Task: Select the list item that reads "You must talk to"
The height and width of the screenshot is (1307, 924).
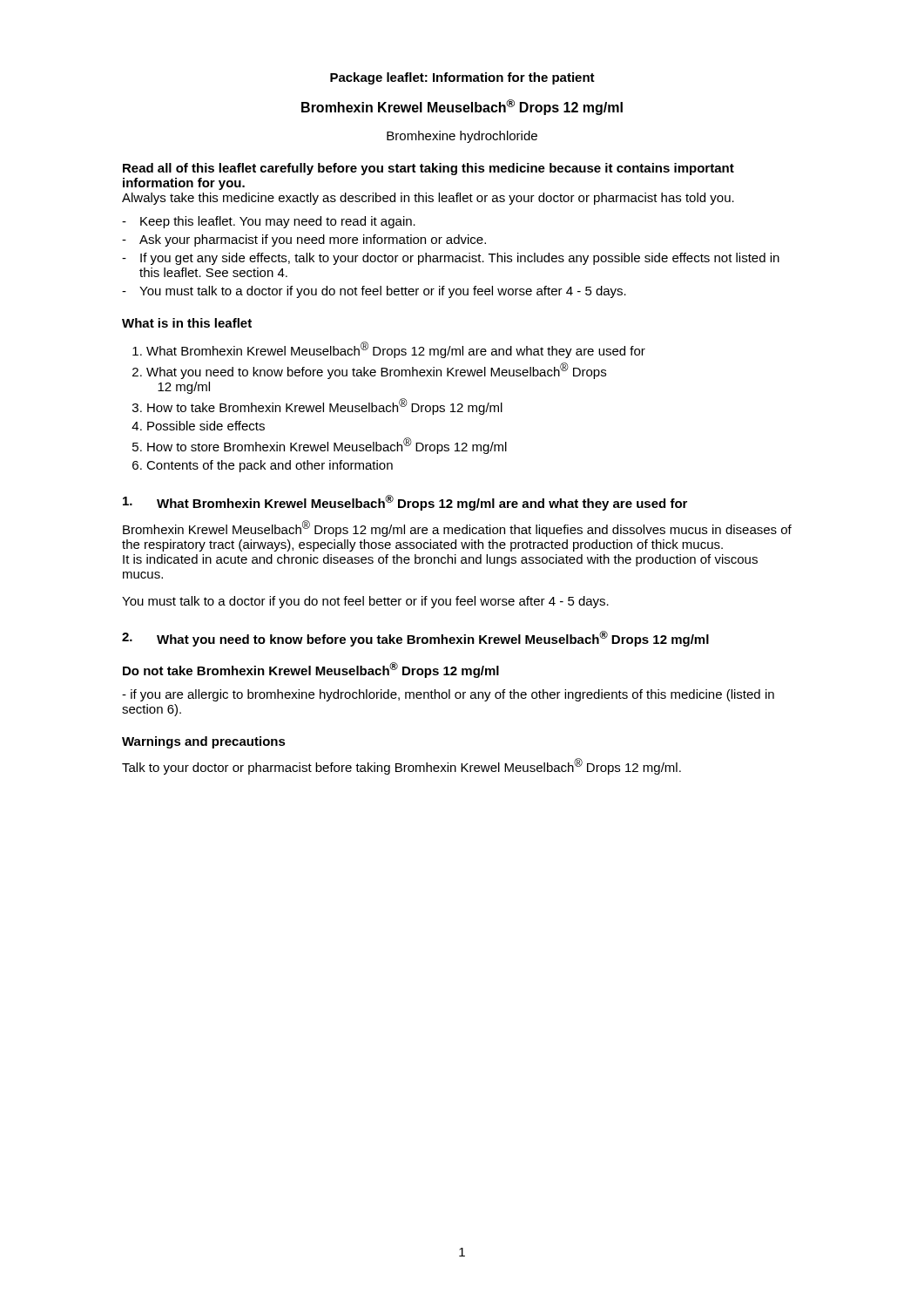Action: (x=383, y=291)
